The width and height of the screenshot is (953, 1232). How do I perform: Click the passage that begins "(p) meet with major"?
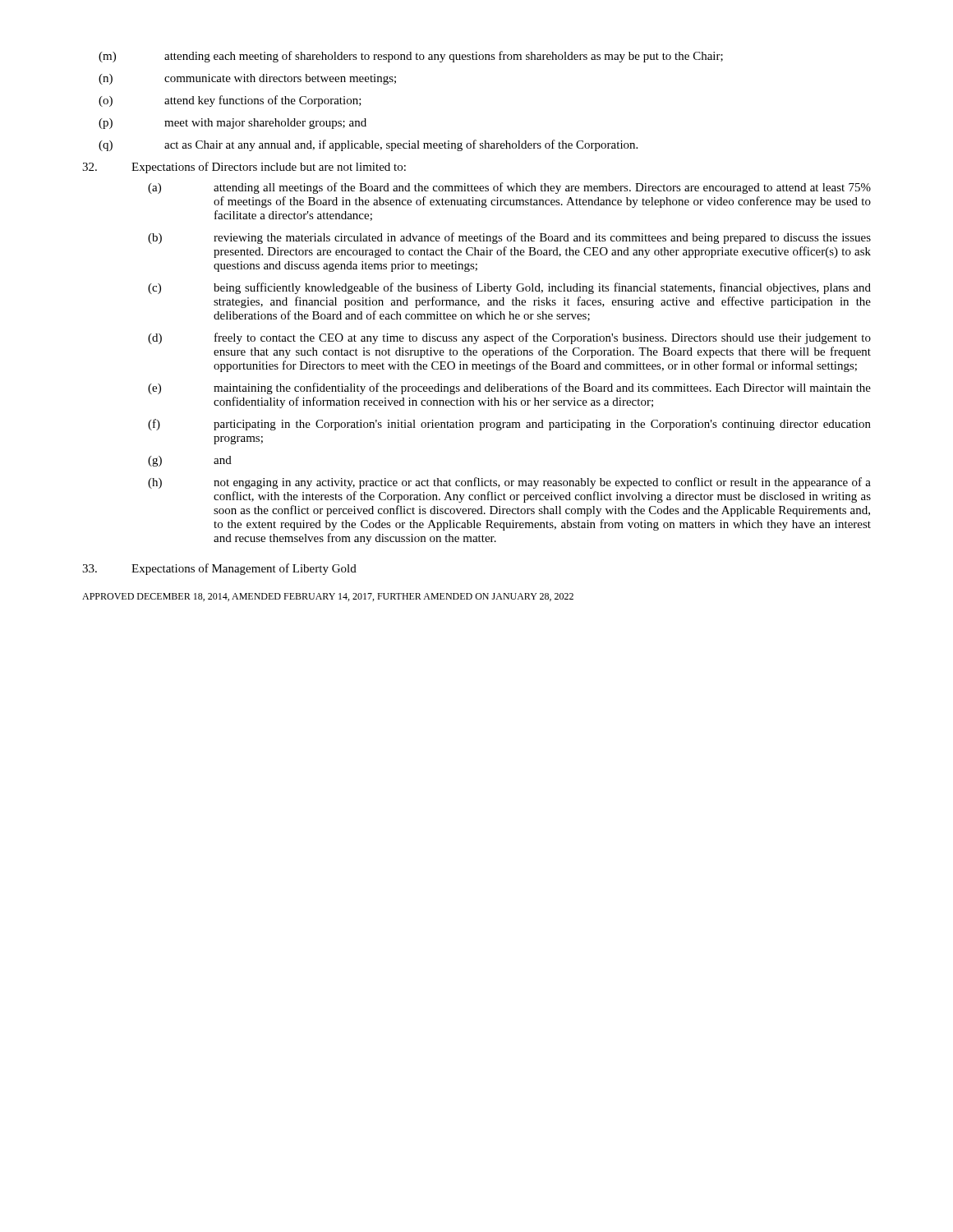(x=232, y=124)
